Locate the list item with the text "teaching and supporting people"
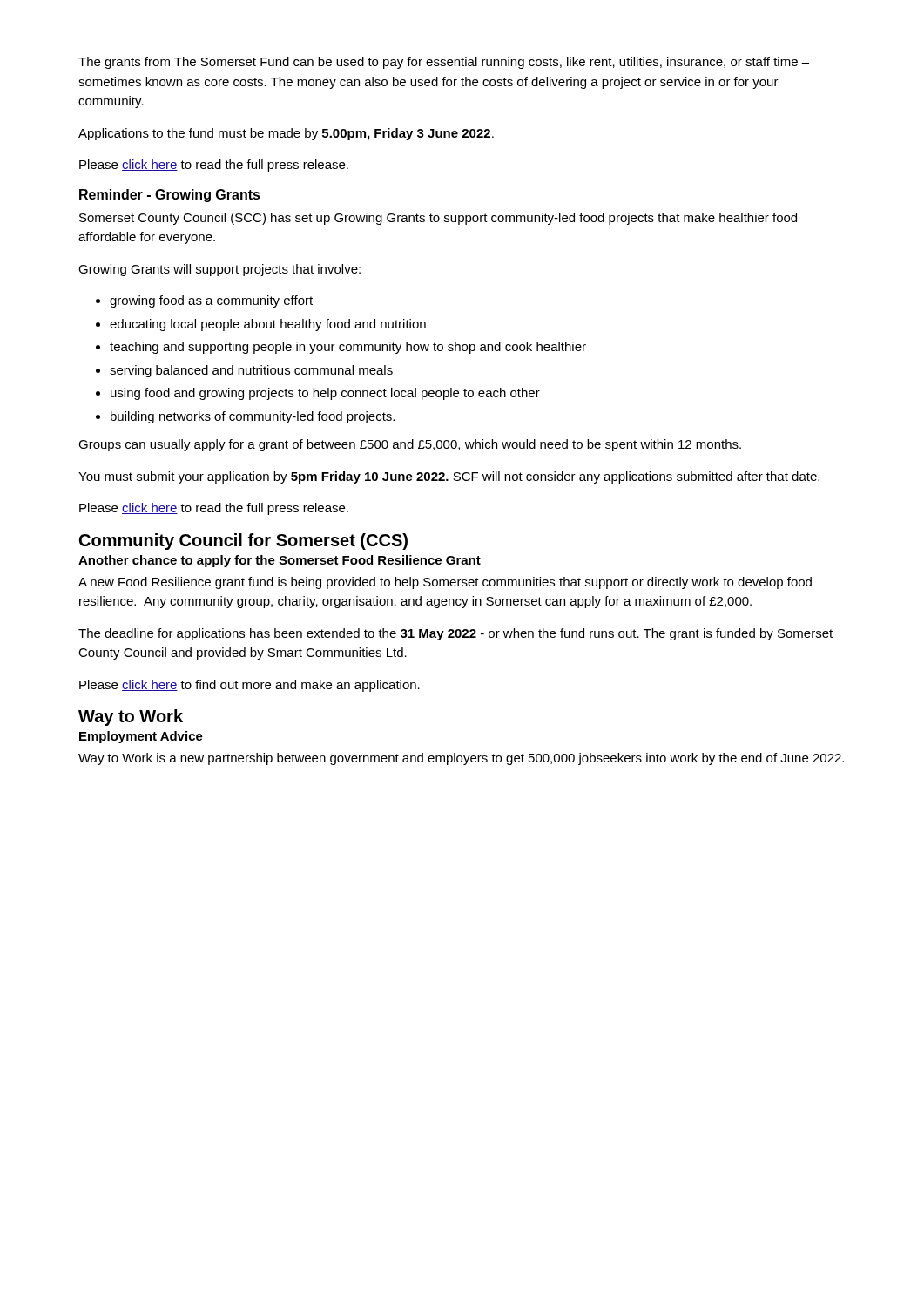Screen dimensions: 1307x924 tap(348, 346)
